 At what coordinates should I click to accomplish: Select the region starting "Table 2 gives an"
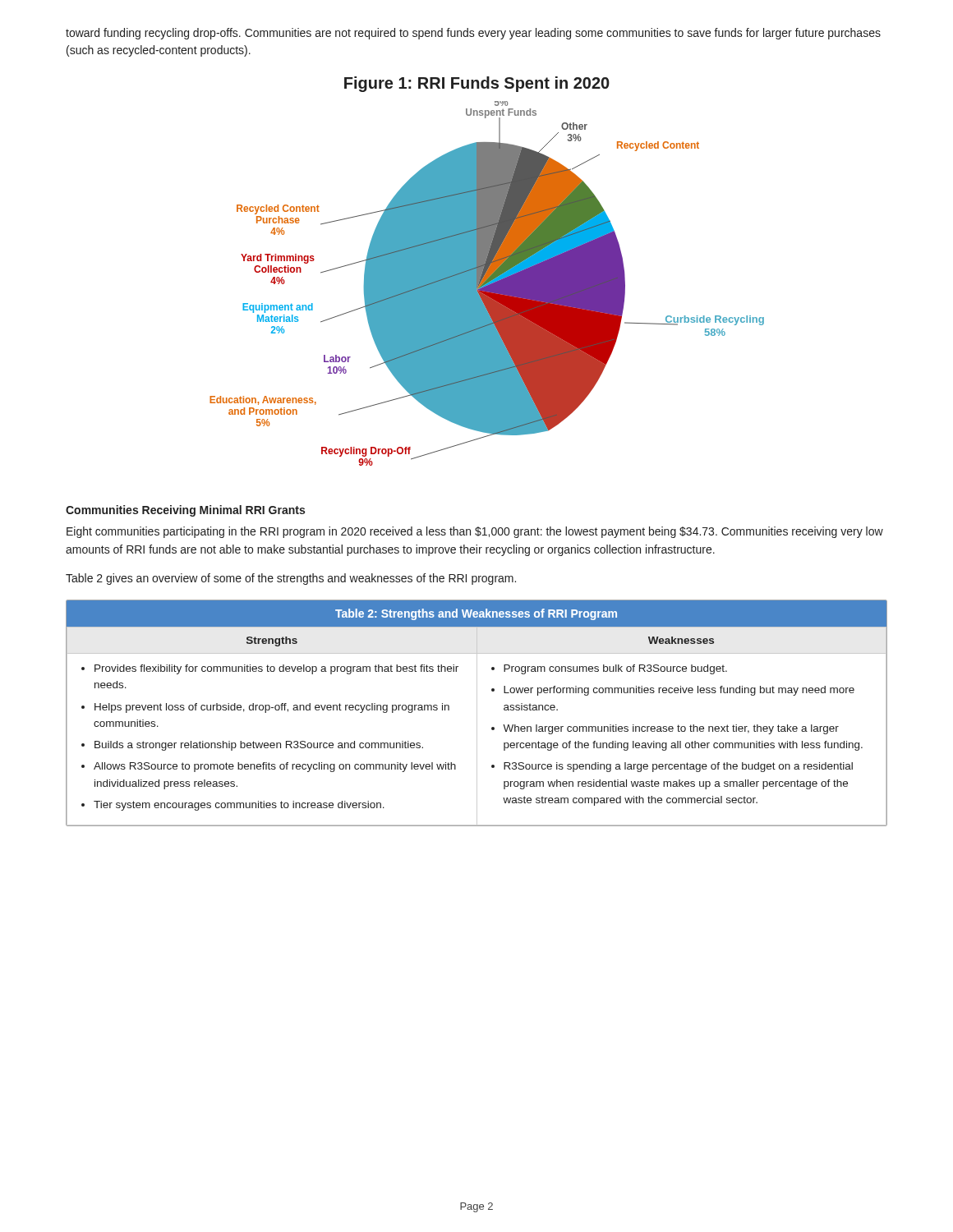pyautogui.click(x=291, y=578)
